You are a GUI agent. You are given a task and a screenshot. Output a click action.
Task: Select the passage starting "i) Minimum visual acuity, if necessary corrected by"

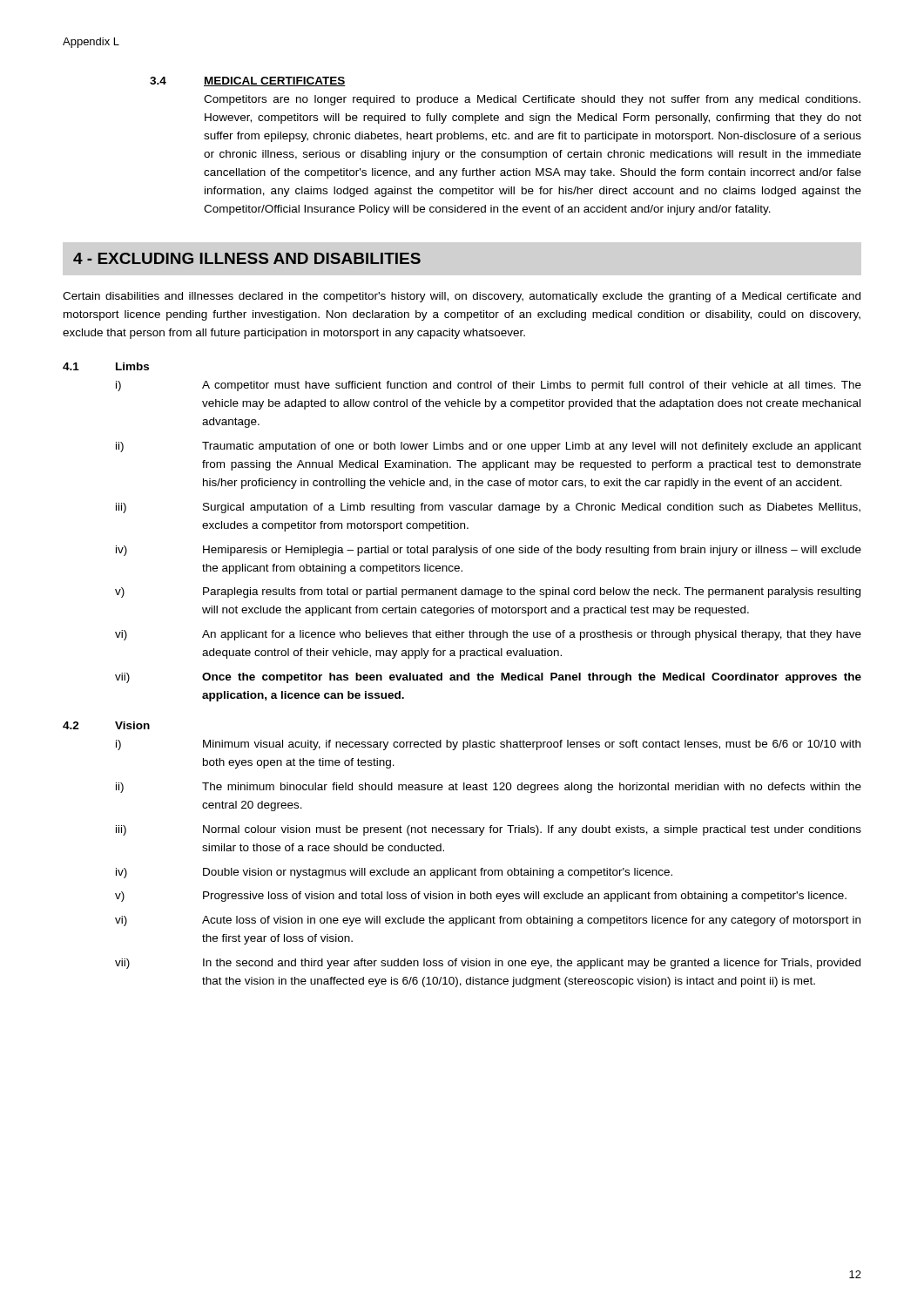tap(462, 754)
